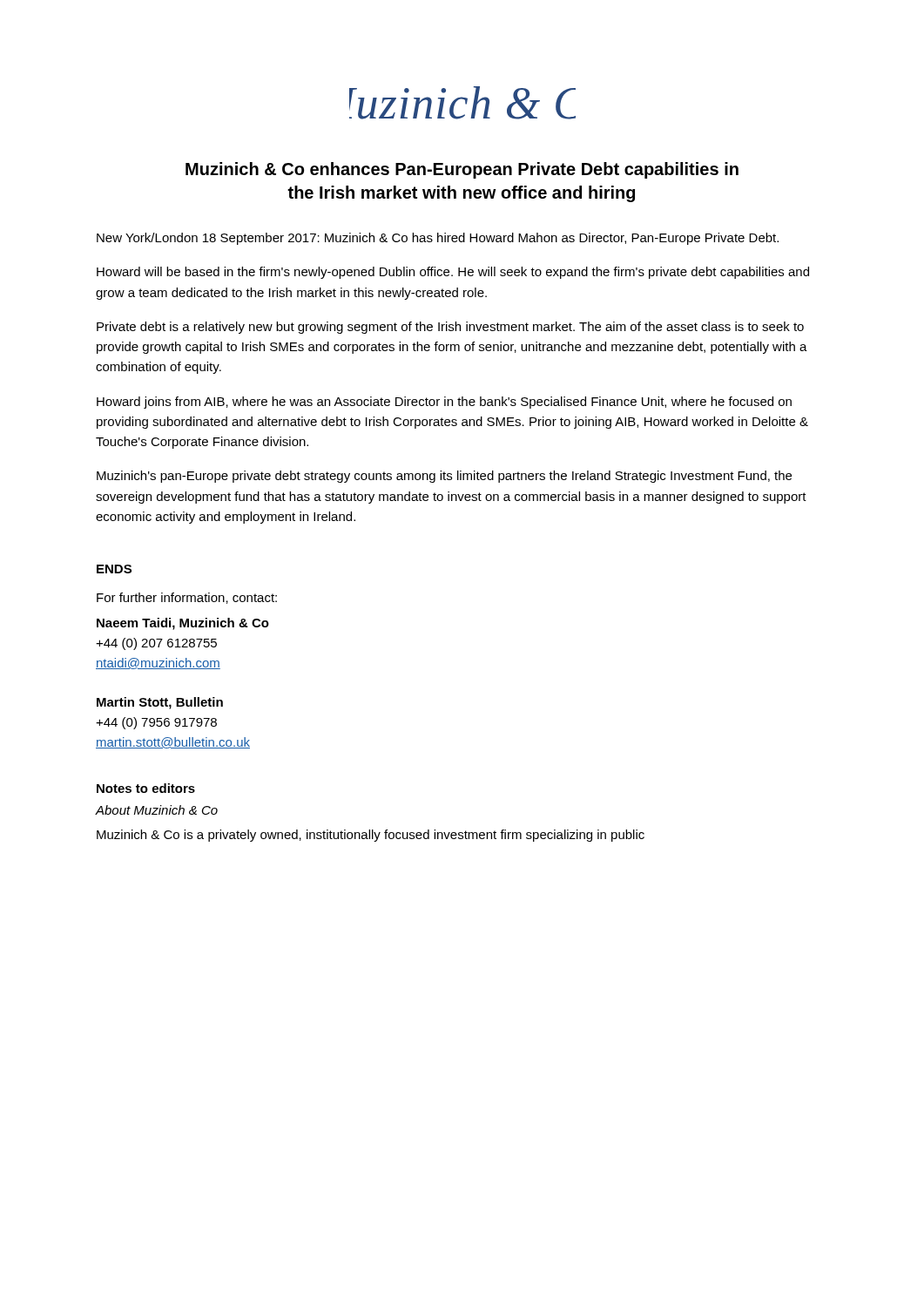Navigate to the region starting "+44 (0) 207 6128755"

coord(157,643)
